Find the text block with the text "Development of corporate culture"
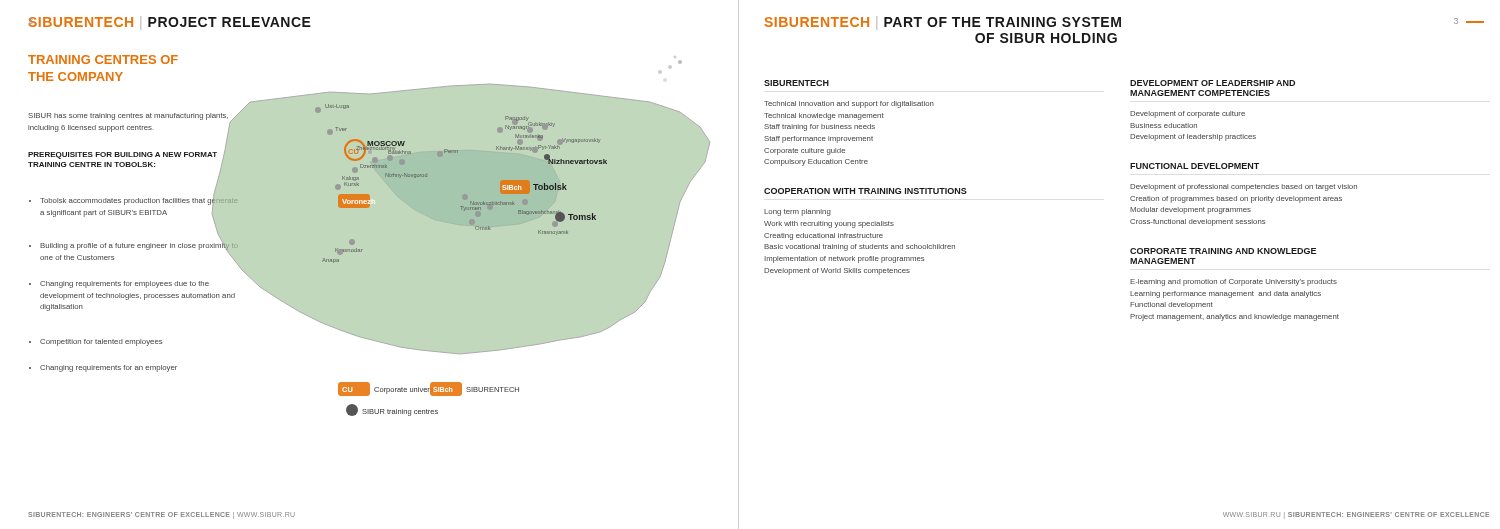The width and height of the screenshot is (1500, 529). tap(1188, 114)
